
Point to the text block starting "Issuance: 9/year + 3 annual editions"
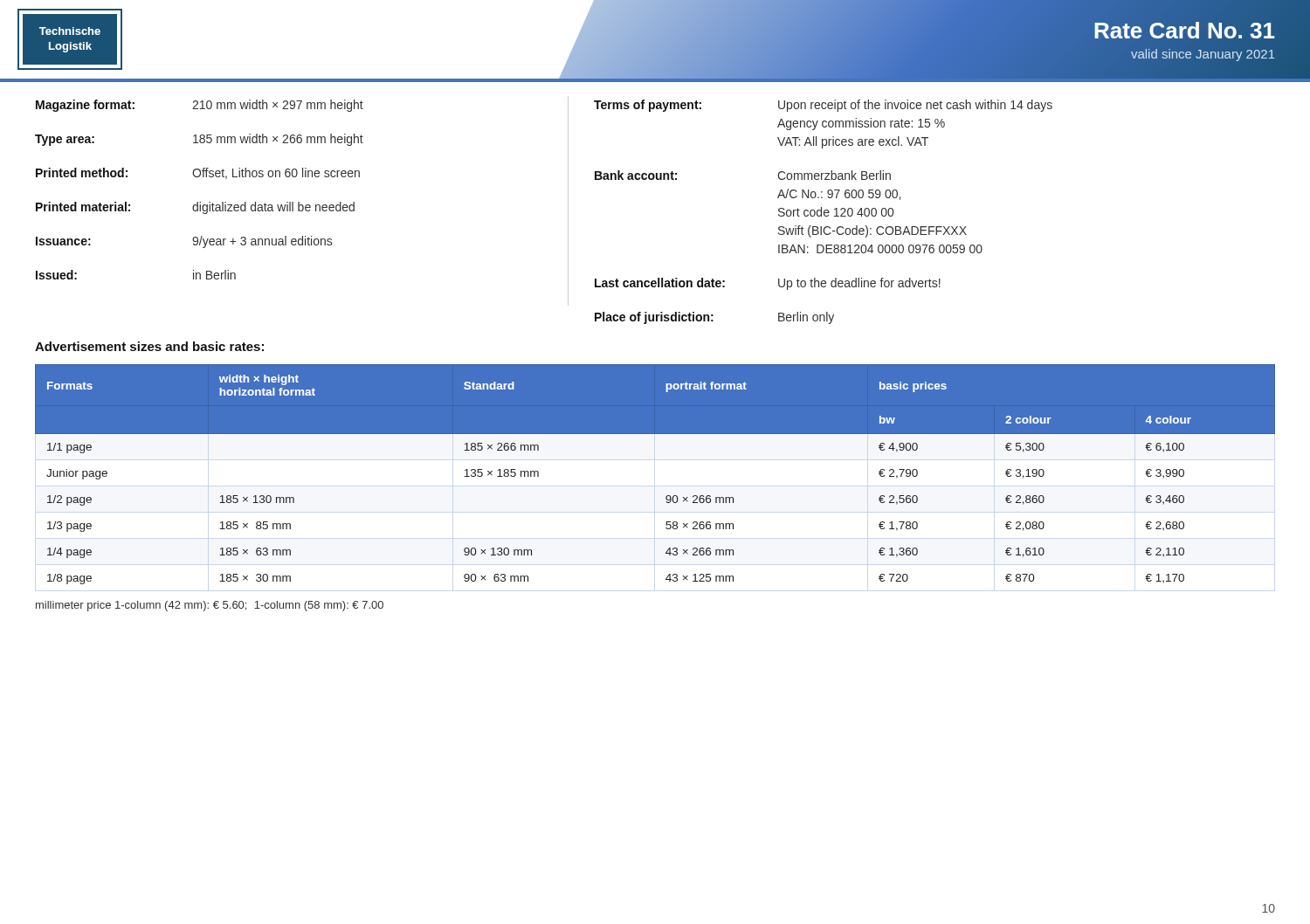point(184,241)
